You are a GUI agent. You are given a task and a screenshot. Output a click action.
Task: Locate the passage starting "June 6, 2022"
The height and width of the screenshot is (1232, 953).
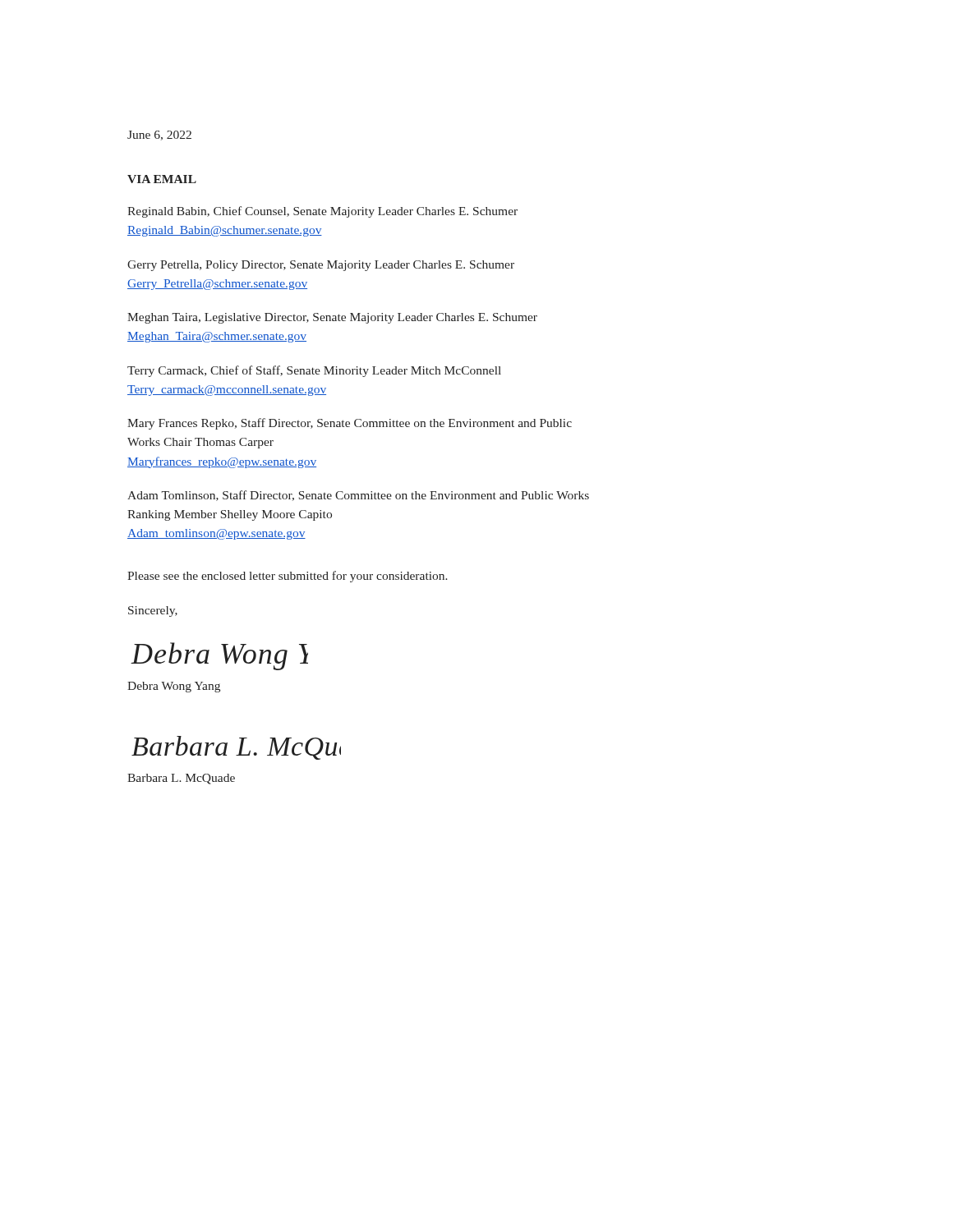click(x=160, y=134)
